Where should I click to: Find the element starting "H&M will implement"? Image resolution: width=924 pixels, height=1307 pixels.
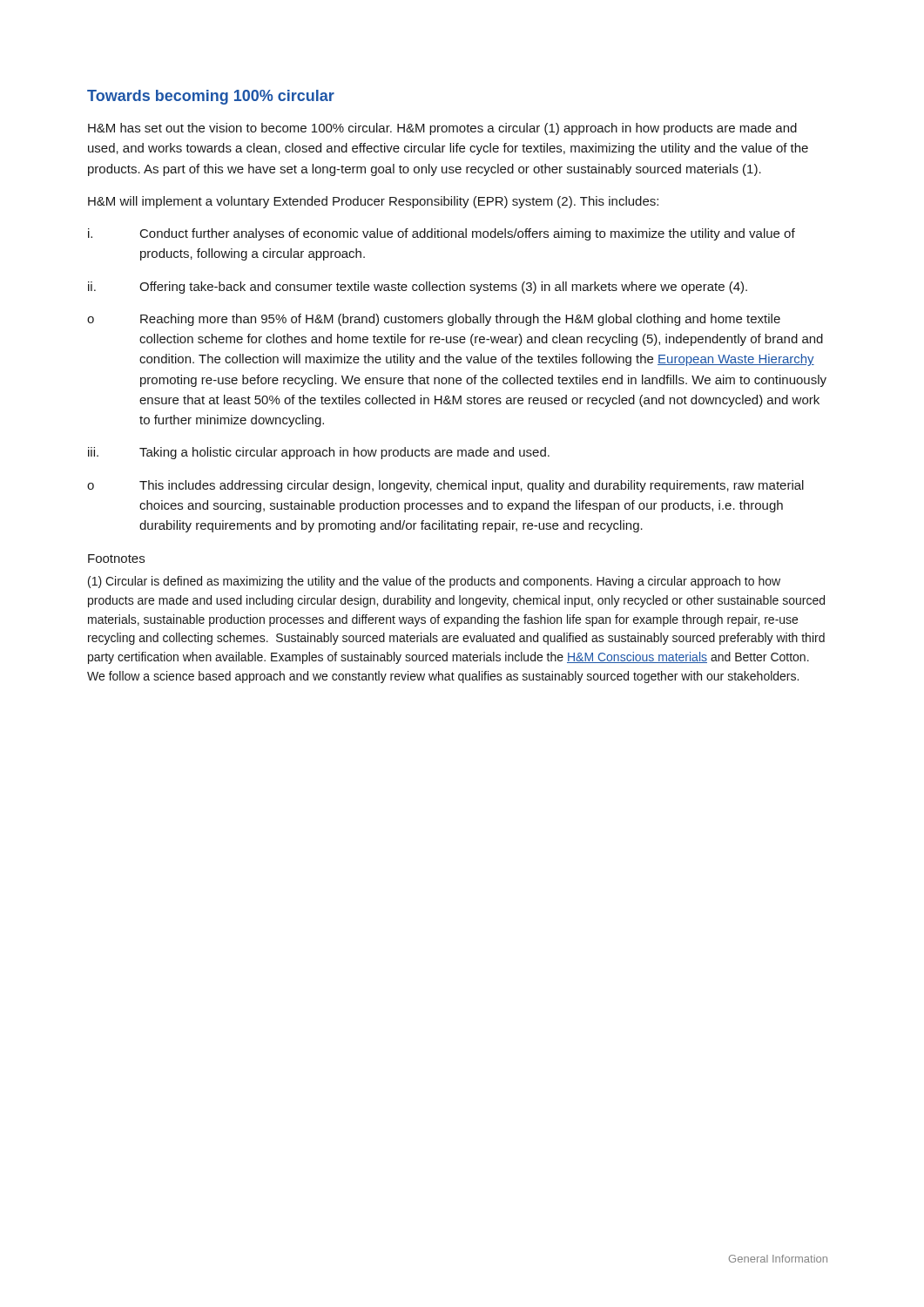[373, 201]
